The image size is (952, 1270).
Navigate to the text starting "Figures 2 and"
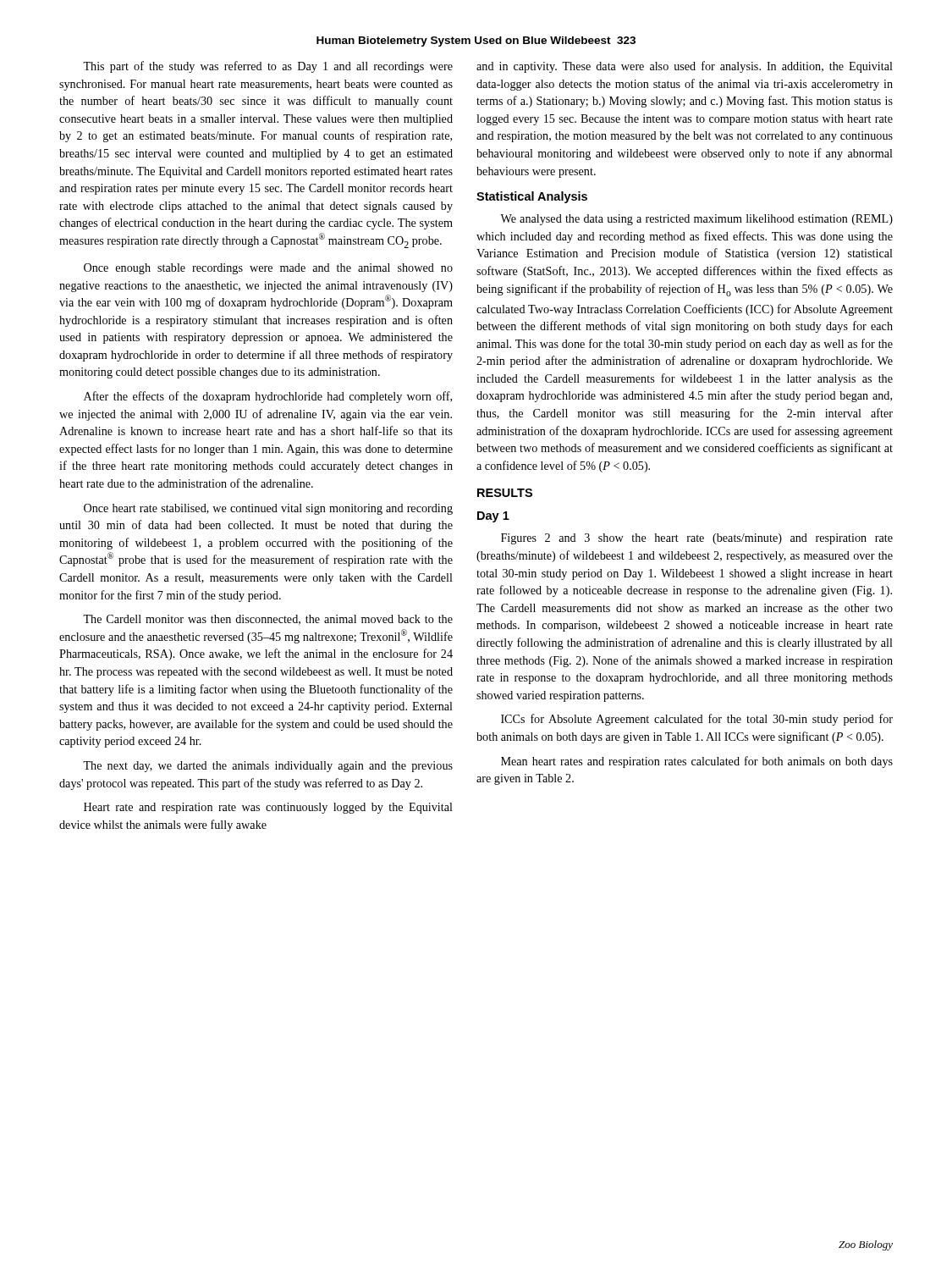(x=685, y=617)
